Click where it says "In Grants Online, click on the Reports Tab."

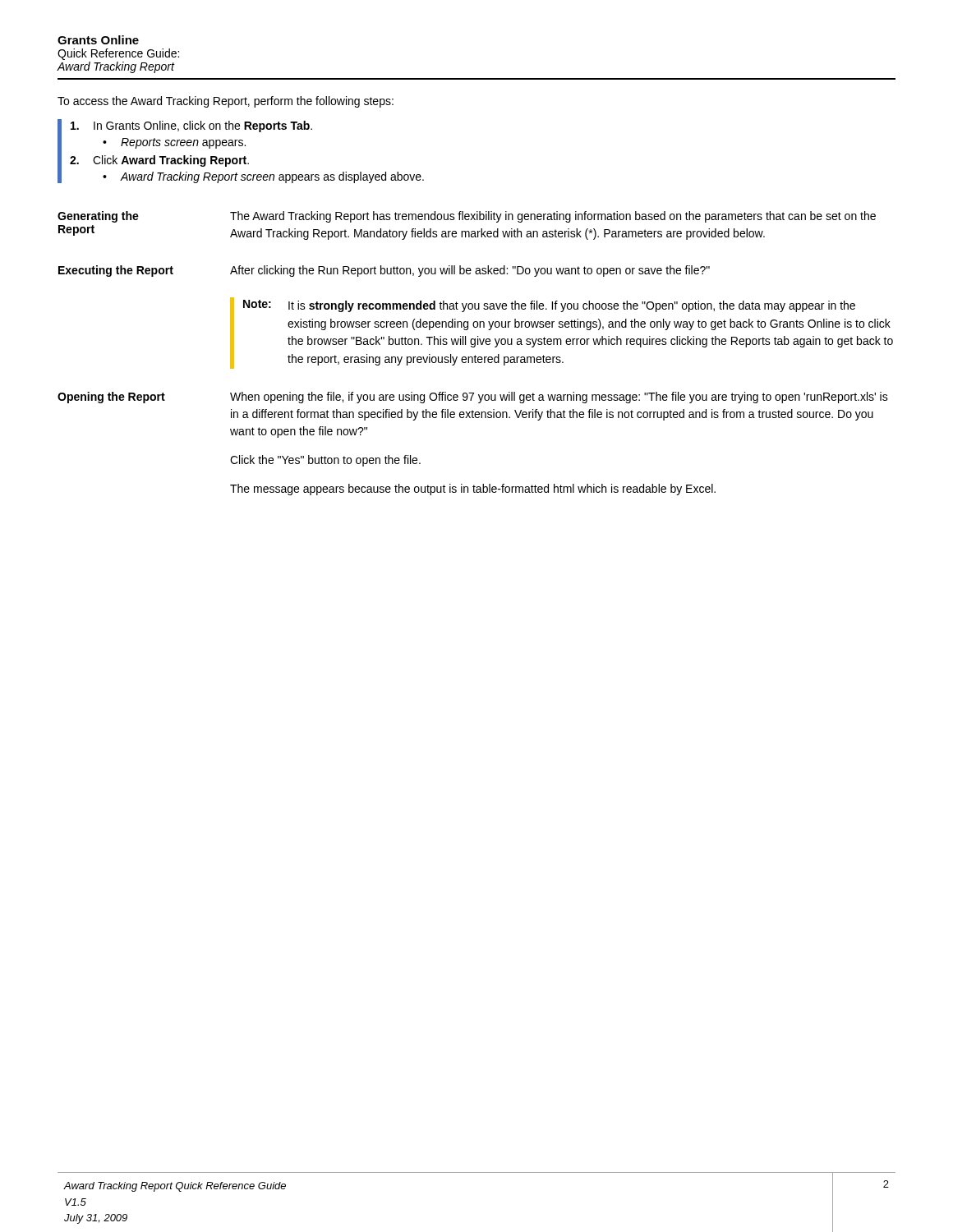[x=191, y=126]
